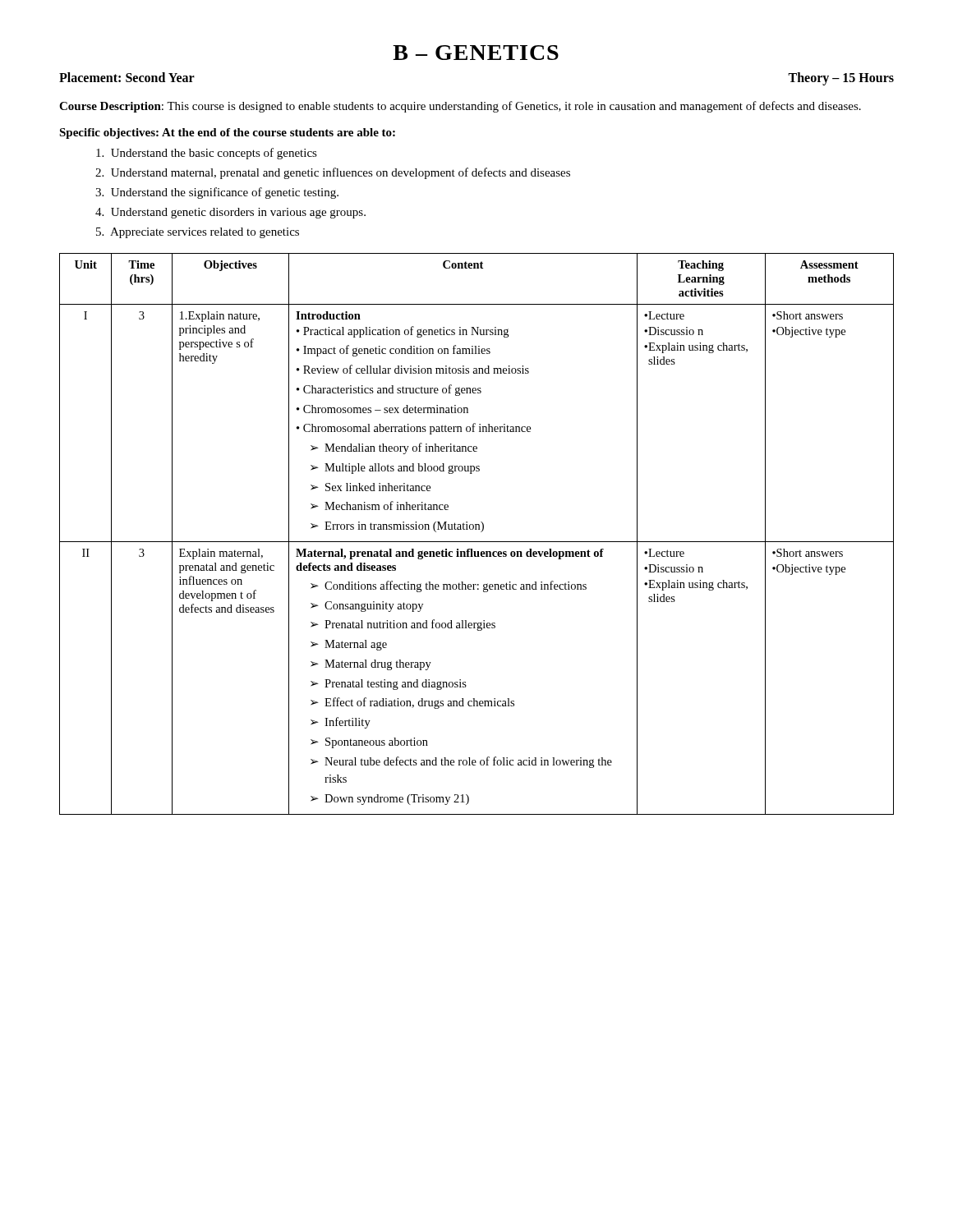Image resolution: width=953 pixels, height=1232 pixels.
Task: Select the text block with the text "Course Description: This course is designed to enable"
Action: (x=460, y=106)
